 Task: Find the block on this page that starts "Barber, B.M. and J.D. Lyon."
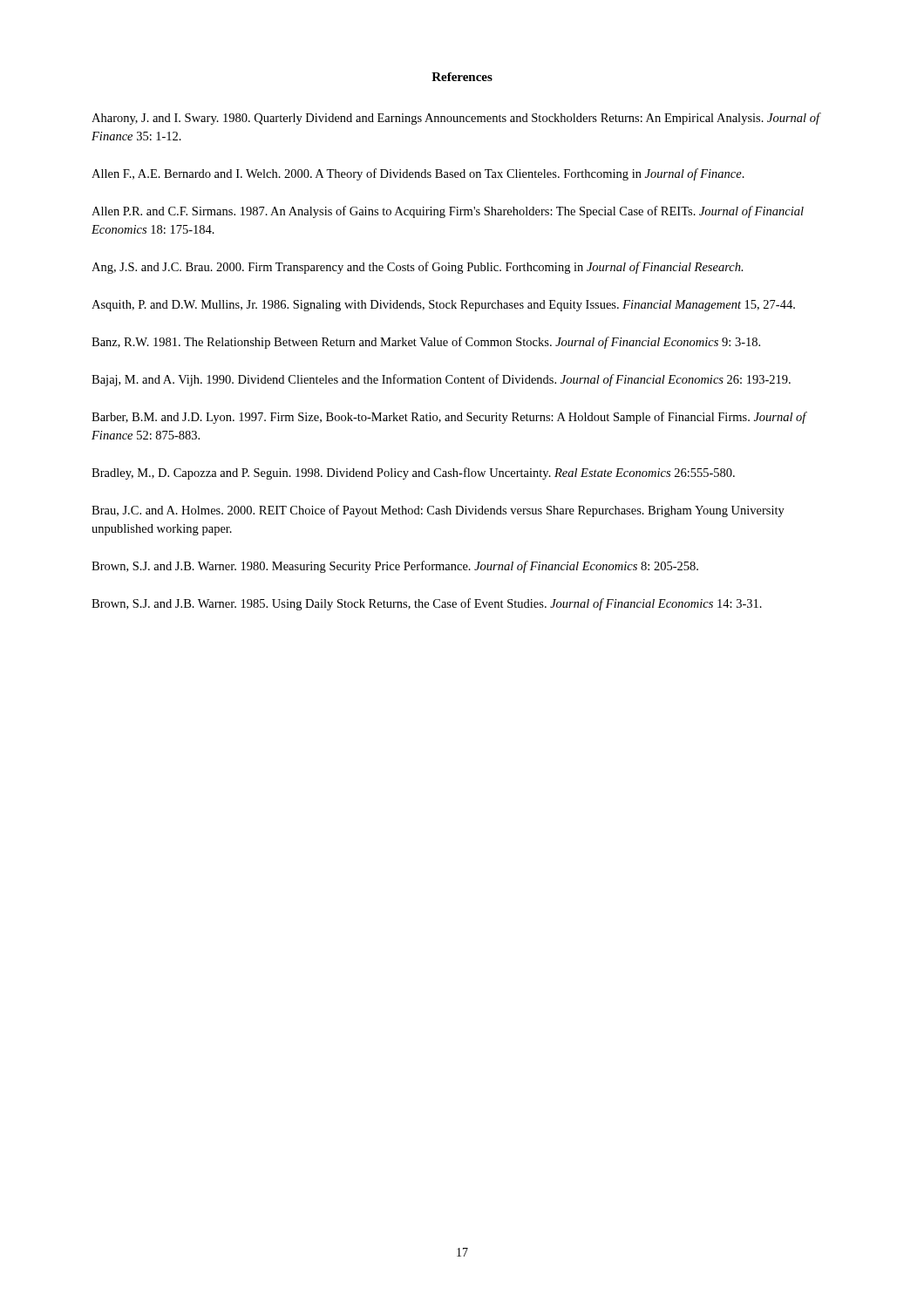coord(449,426)
